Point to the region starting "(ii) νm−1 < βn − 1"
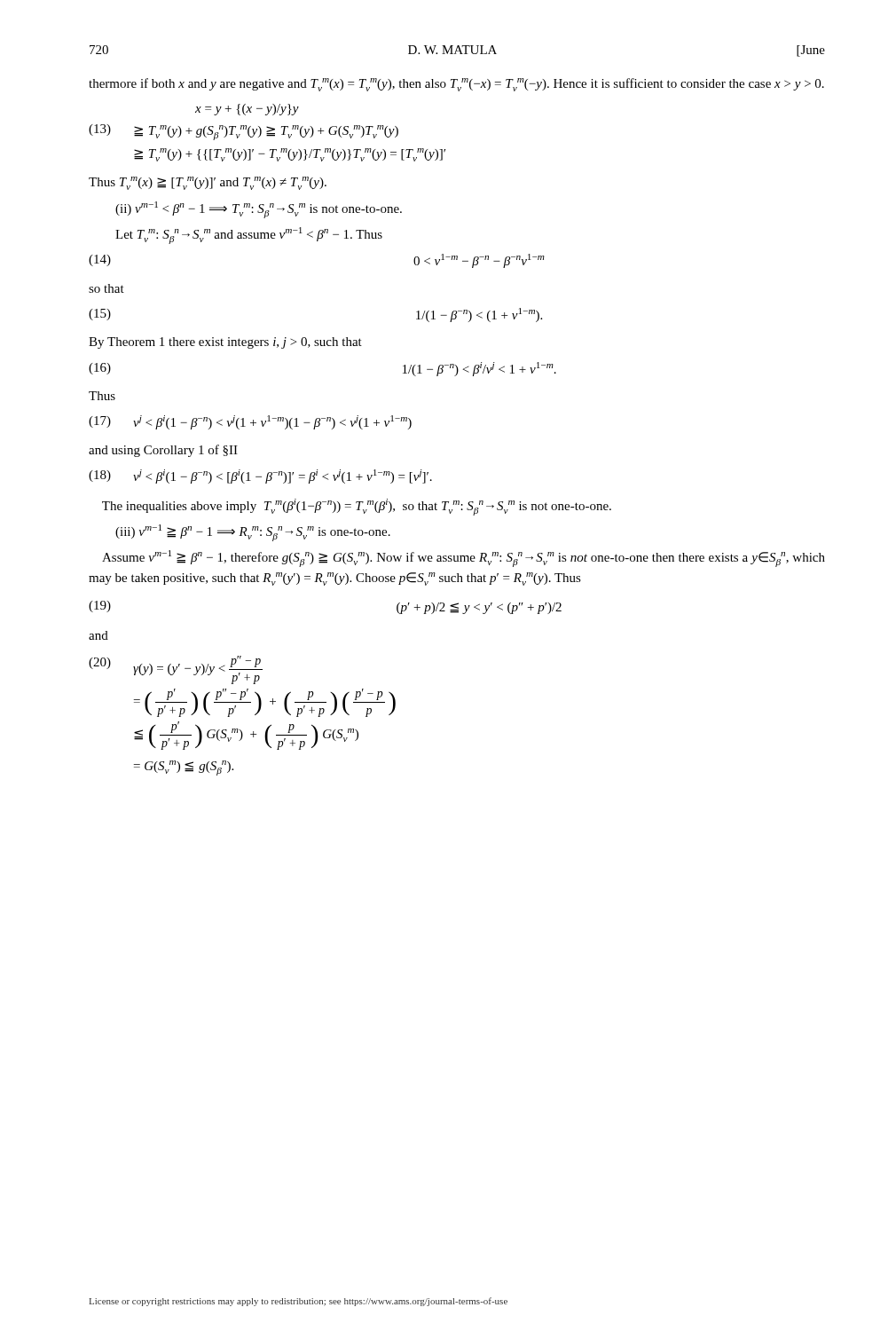 tap(259, 208)
